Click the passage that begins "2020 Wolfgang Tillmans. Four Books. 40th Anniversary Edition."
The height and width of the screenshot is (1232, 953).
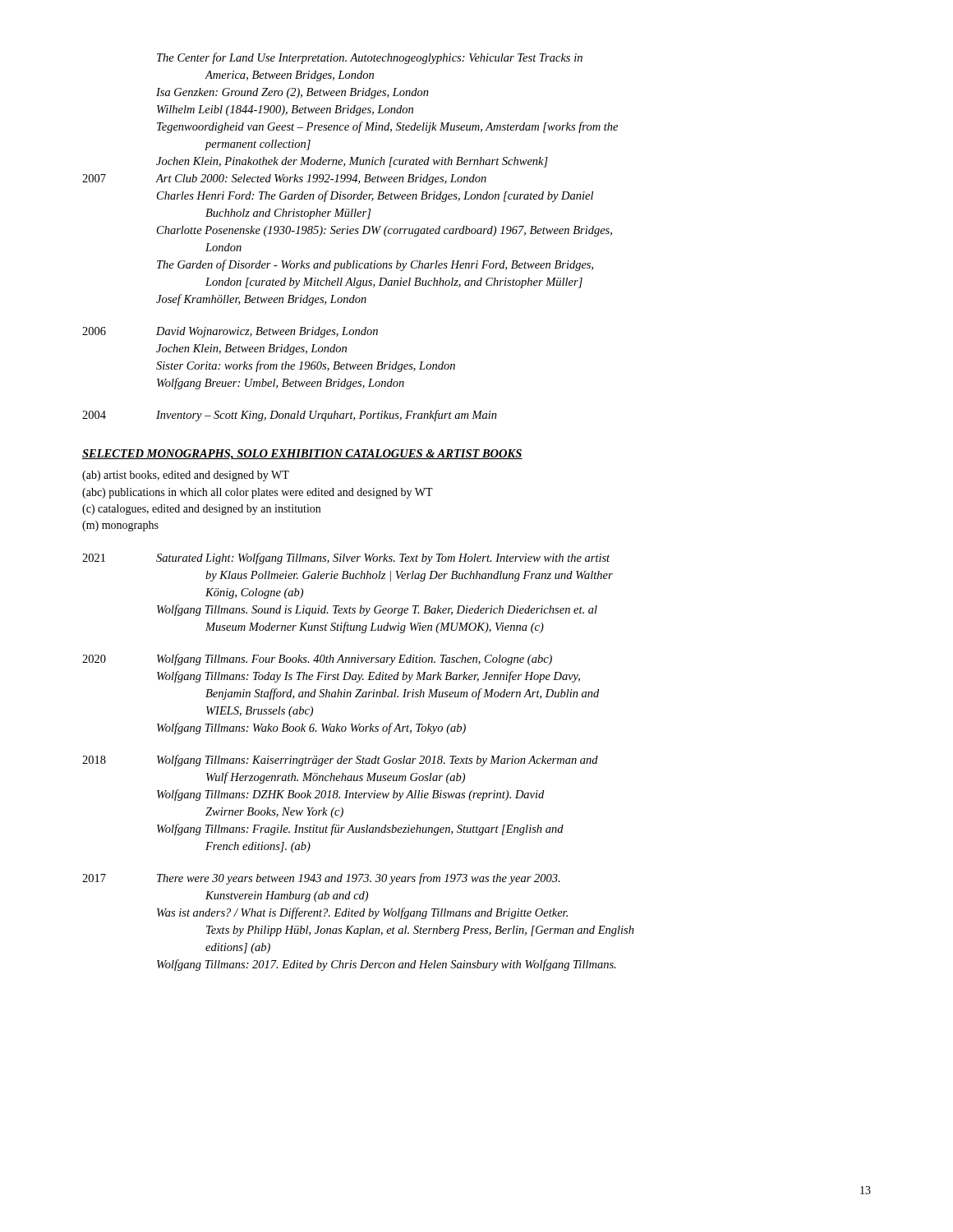pos(476,693)
